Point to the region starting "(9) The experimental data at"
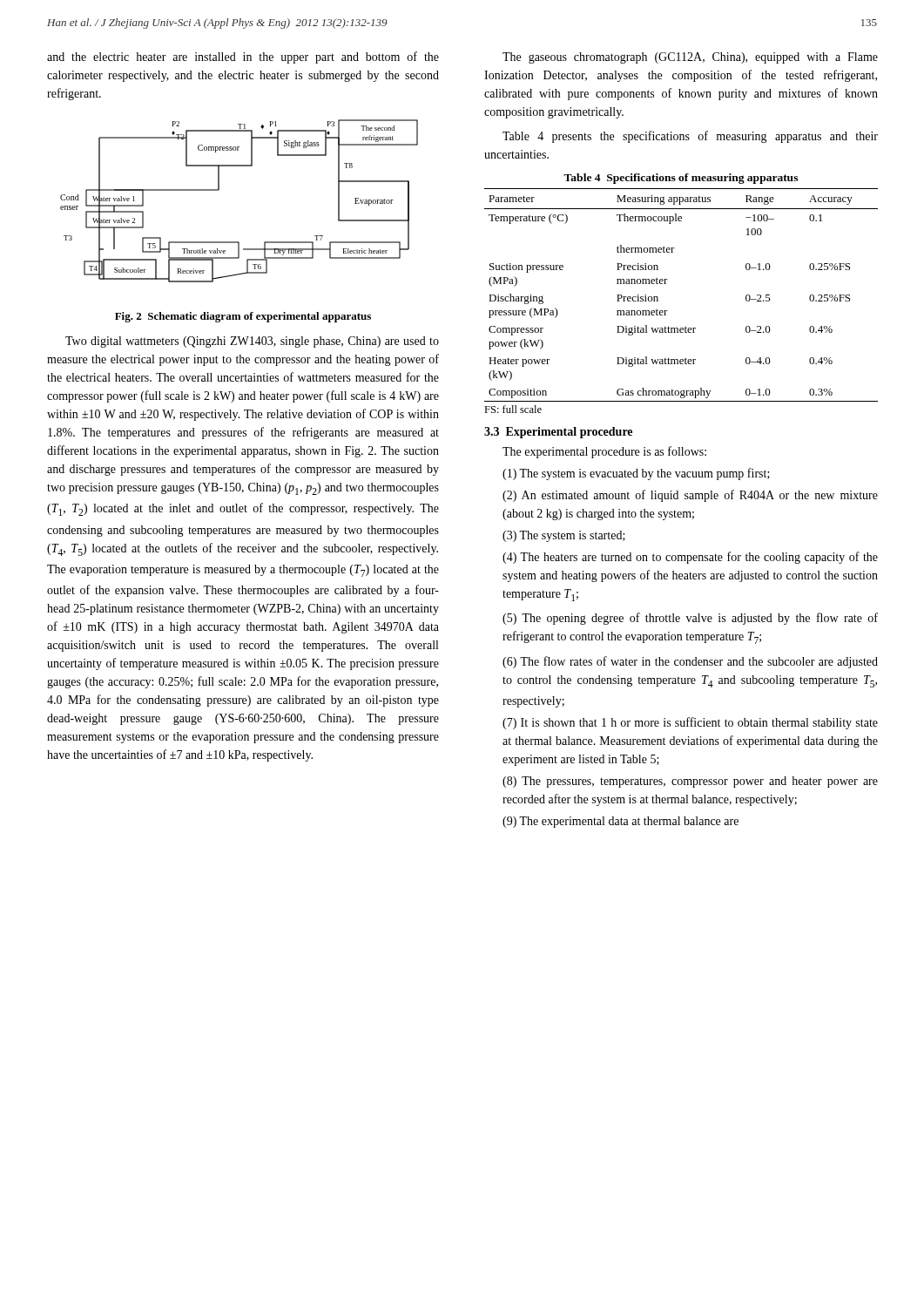 point(690,821)
